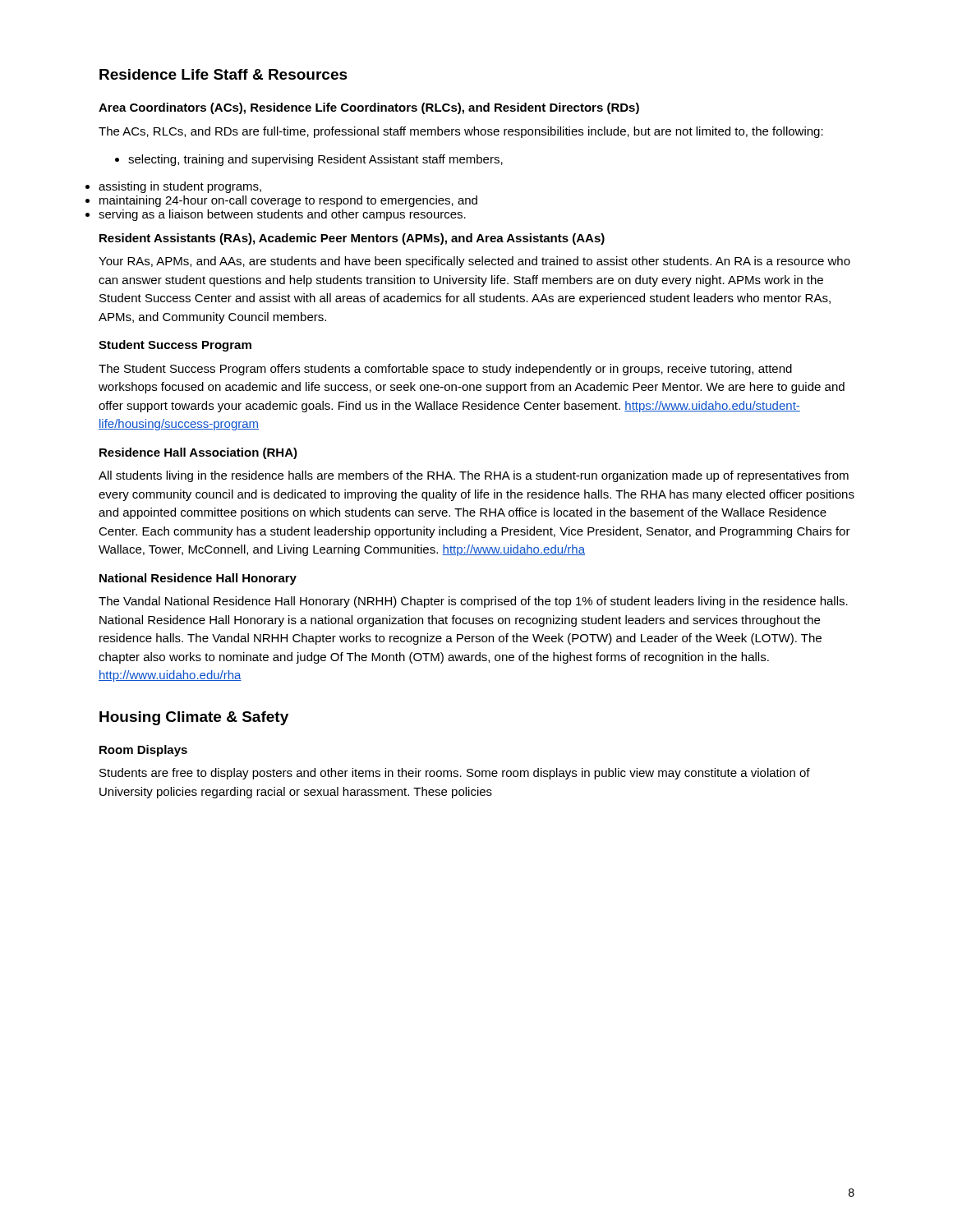Screen dimensions: 1232x953
Task: Select the text starting "Housing Climate & Safety"
Action: coord(194,718)
